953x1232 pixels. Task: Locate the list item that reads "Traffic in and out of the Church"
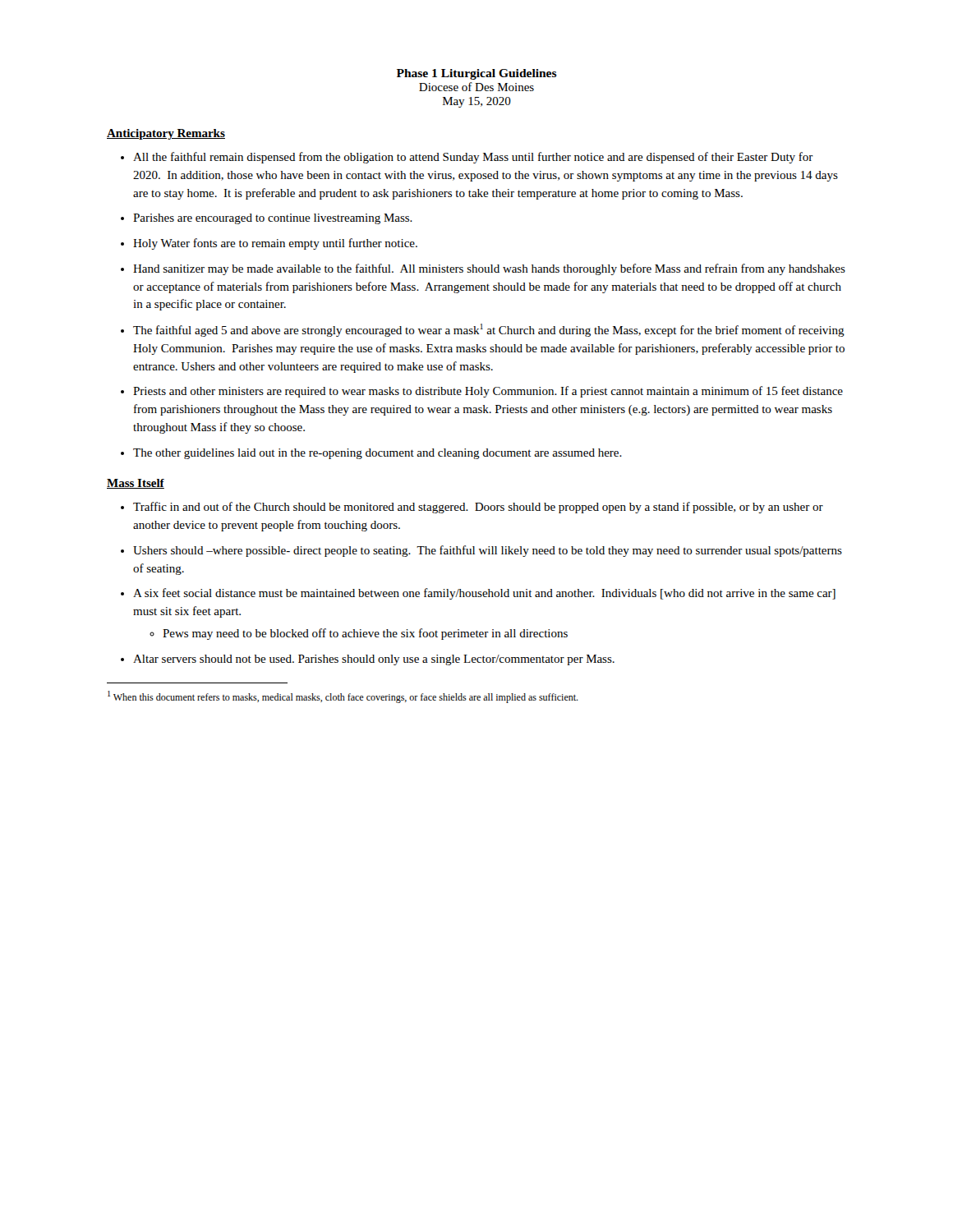point(478,516)
